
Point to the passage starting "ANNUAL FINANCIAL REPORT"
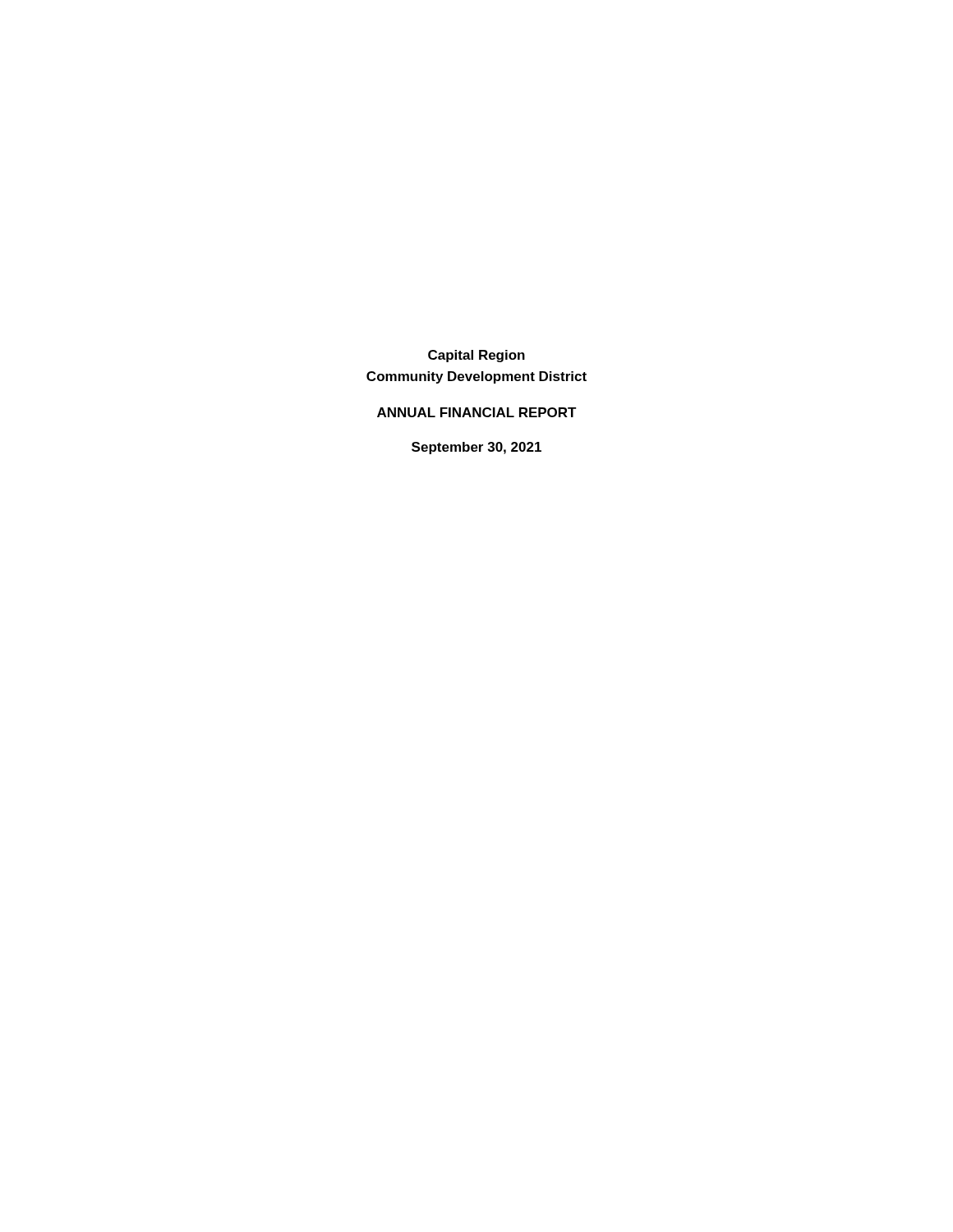coord(476,413)
